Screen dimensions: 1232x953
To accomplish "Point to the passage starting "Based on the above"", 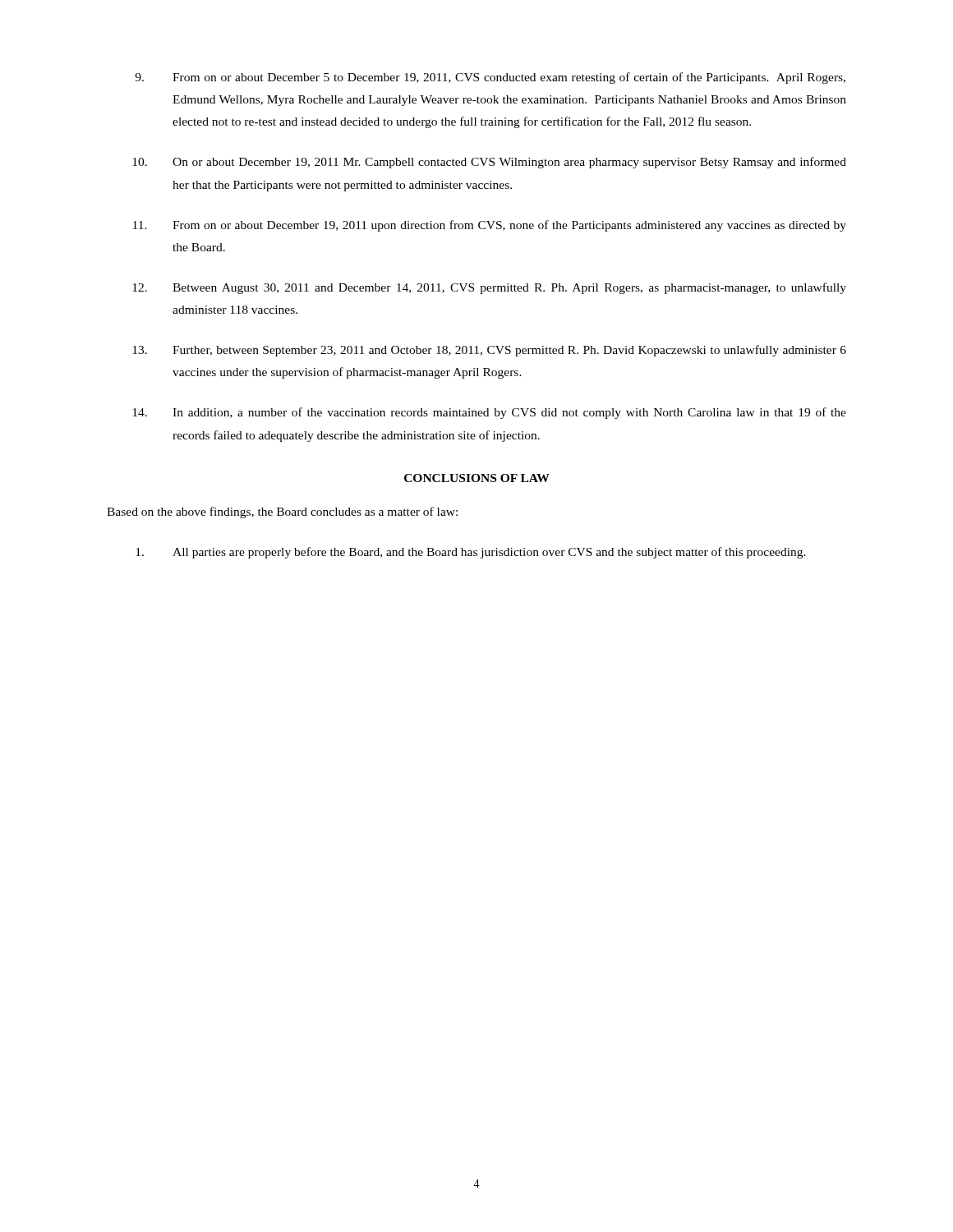I will tap(283, 511).
